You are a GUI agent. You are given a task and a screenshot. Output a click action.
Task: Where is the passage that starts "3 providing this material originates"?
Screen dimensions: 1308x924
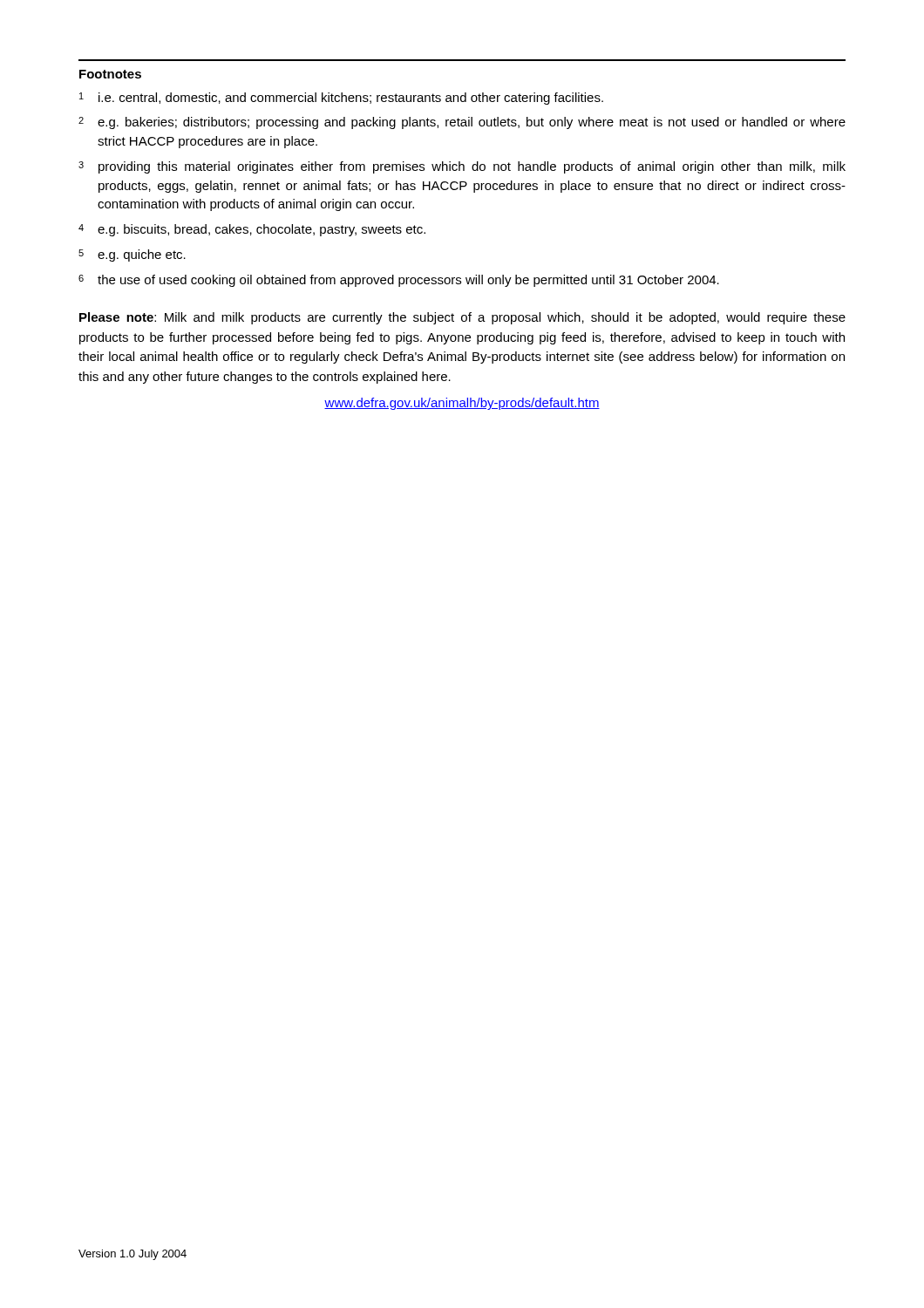tap(462, 185)
